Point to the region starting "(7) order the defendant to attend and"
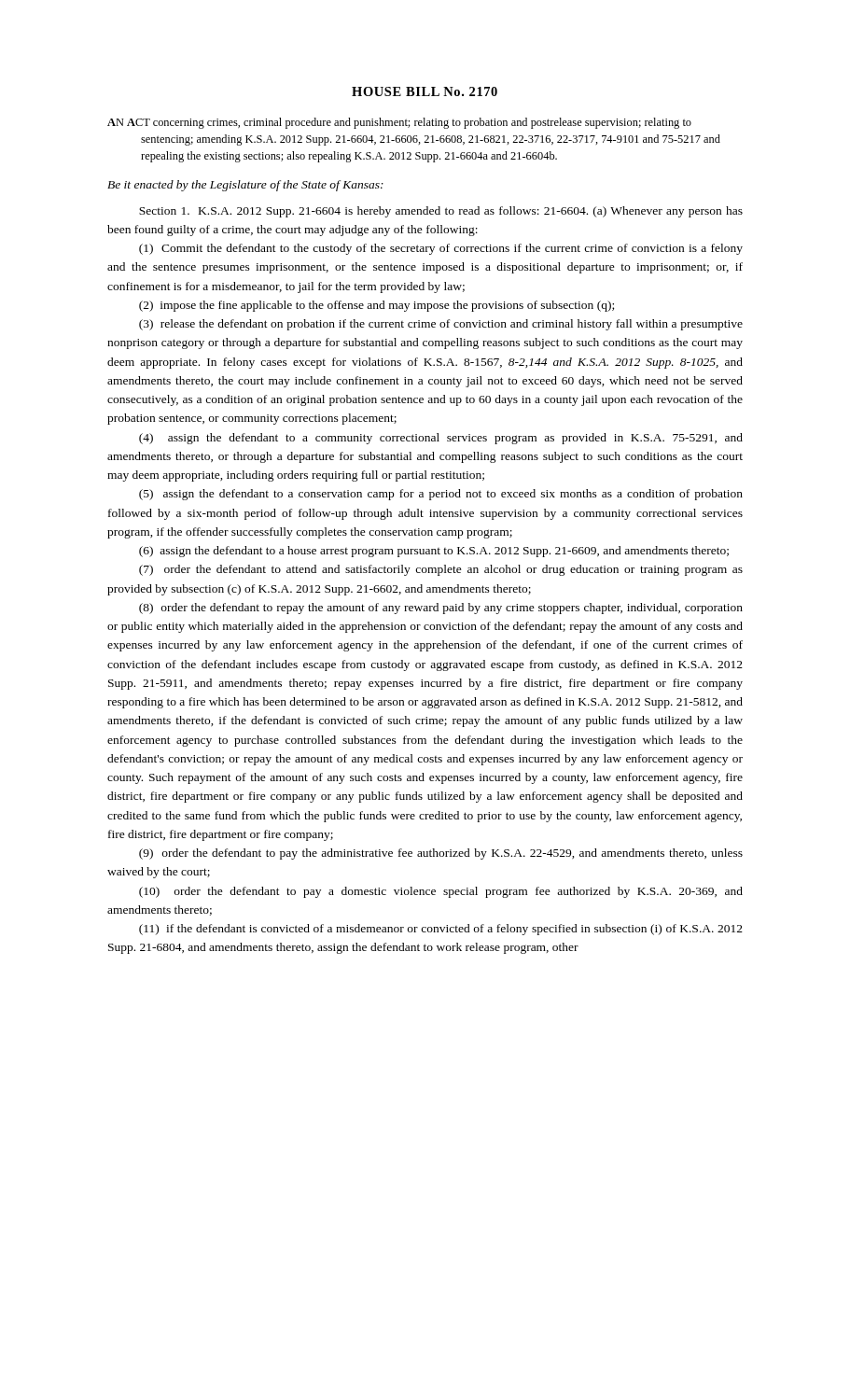Image resolution: width=850 pixels, height=1400 pixels. pyautogui.click(x=425, y=579)
